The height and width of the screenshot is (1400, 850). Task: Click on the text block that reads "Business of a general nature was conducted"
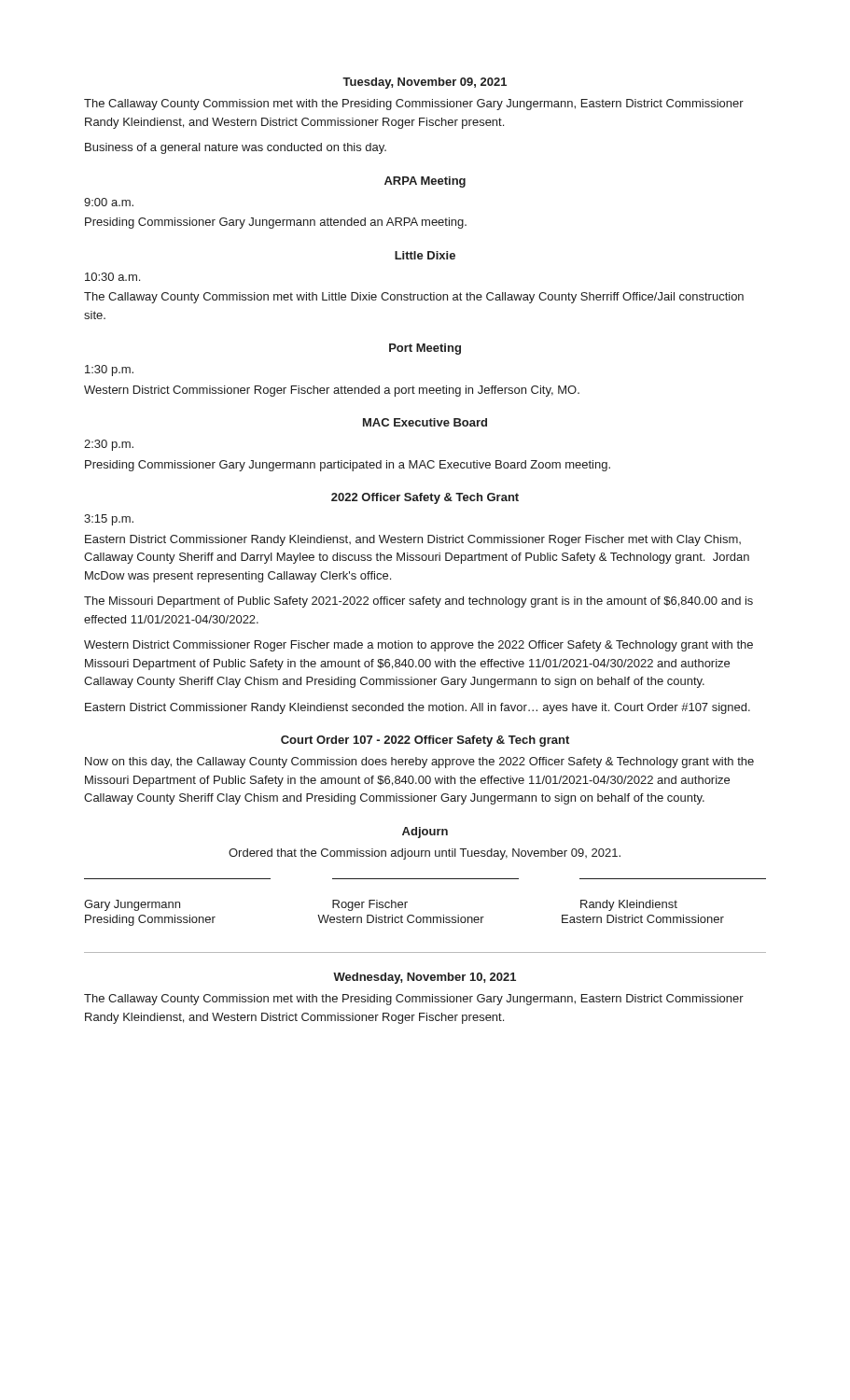[x=236, y=147]
